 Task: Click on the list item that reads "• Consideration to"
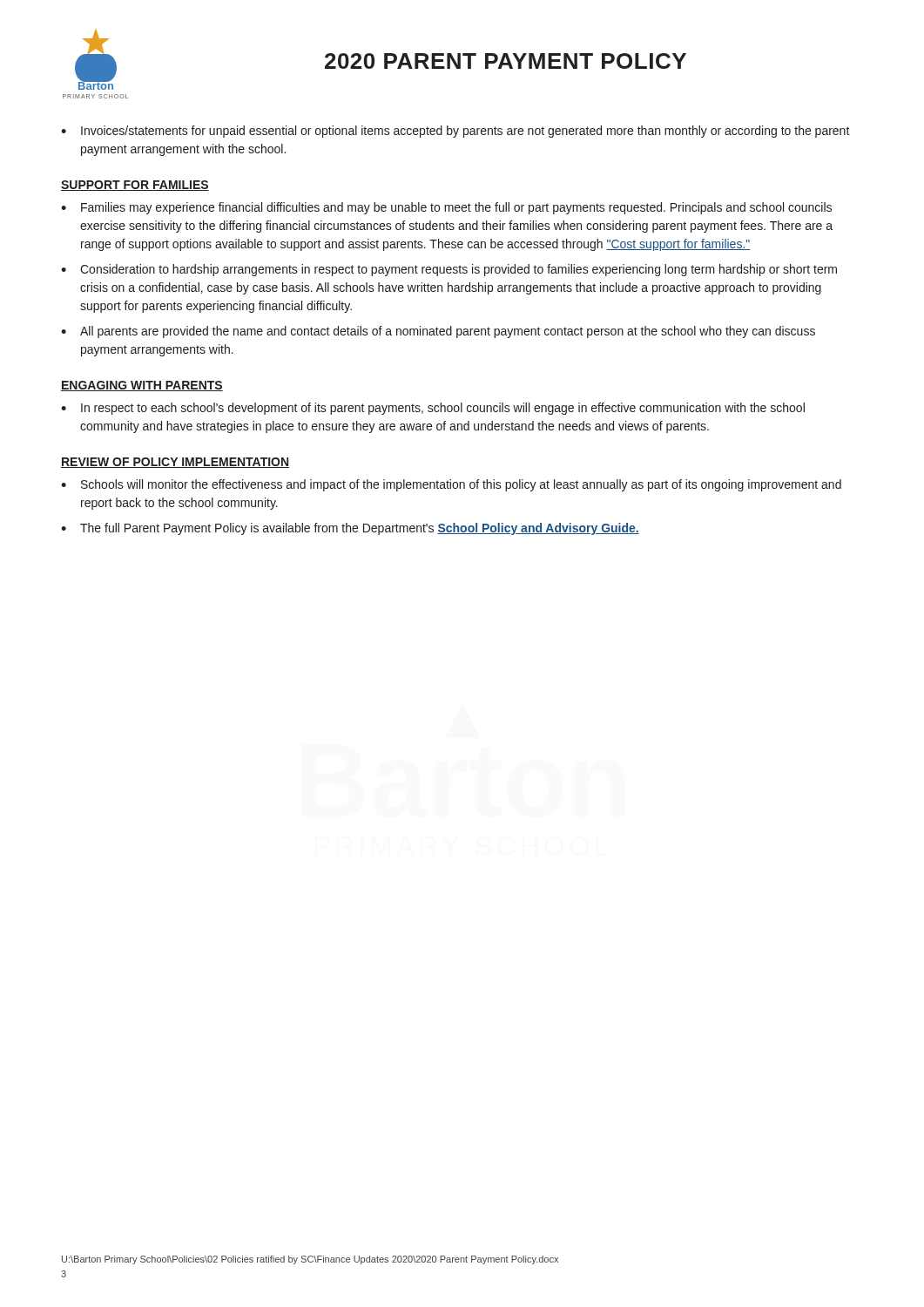[462, 288]
